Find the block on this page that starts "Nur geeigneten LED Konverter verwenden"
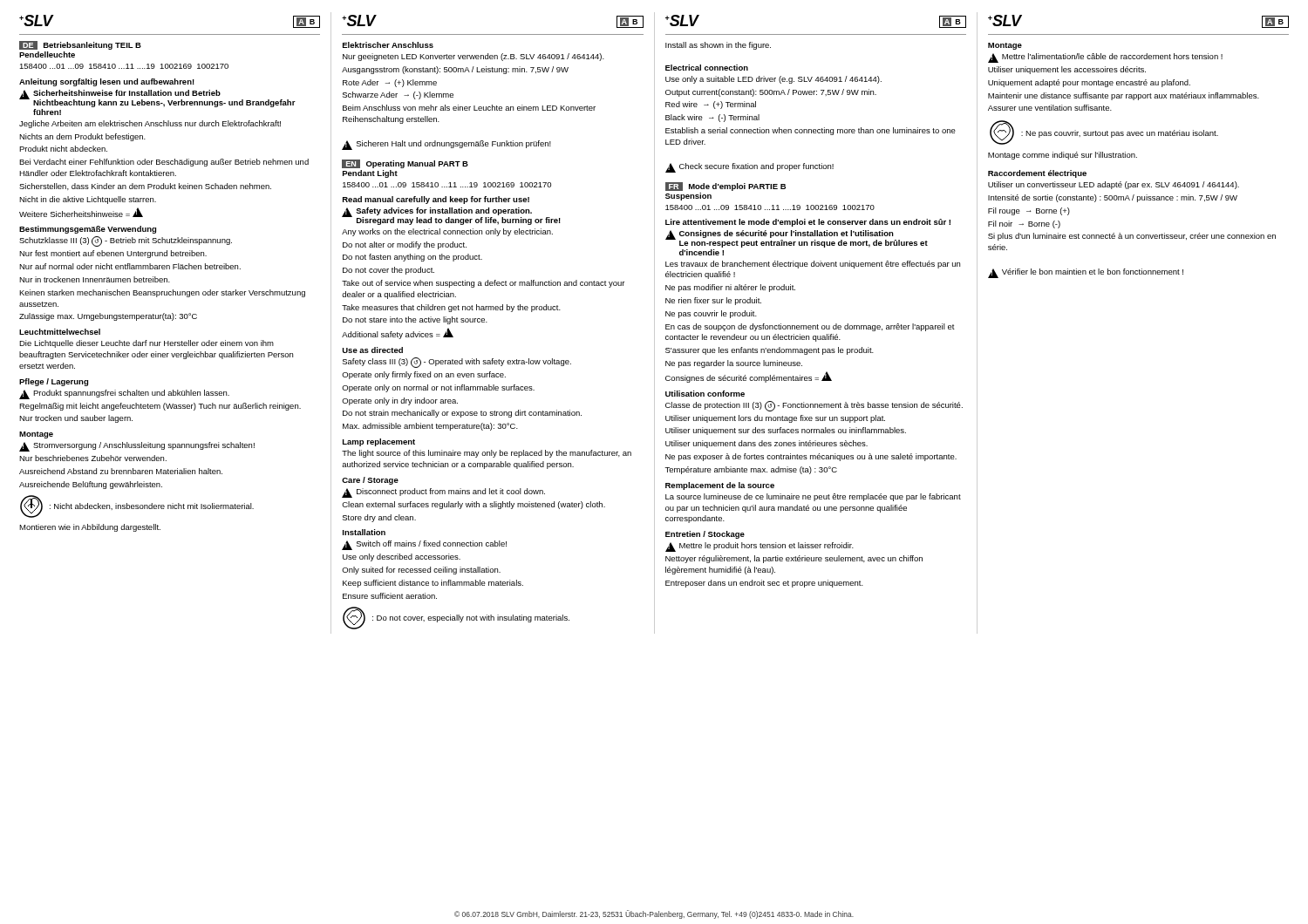Viewport: 1308px width, 924px height. click(x=493, y=101)
